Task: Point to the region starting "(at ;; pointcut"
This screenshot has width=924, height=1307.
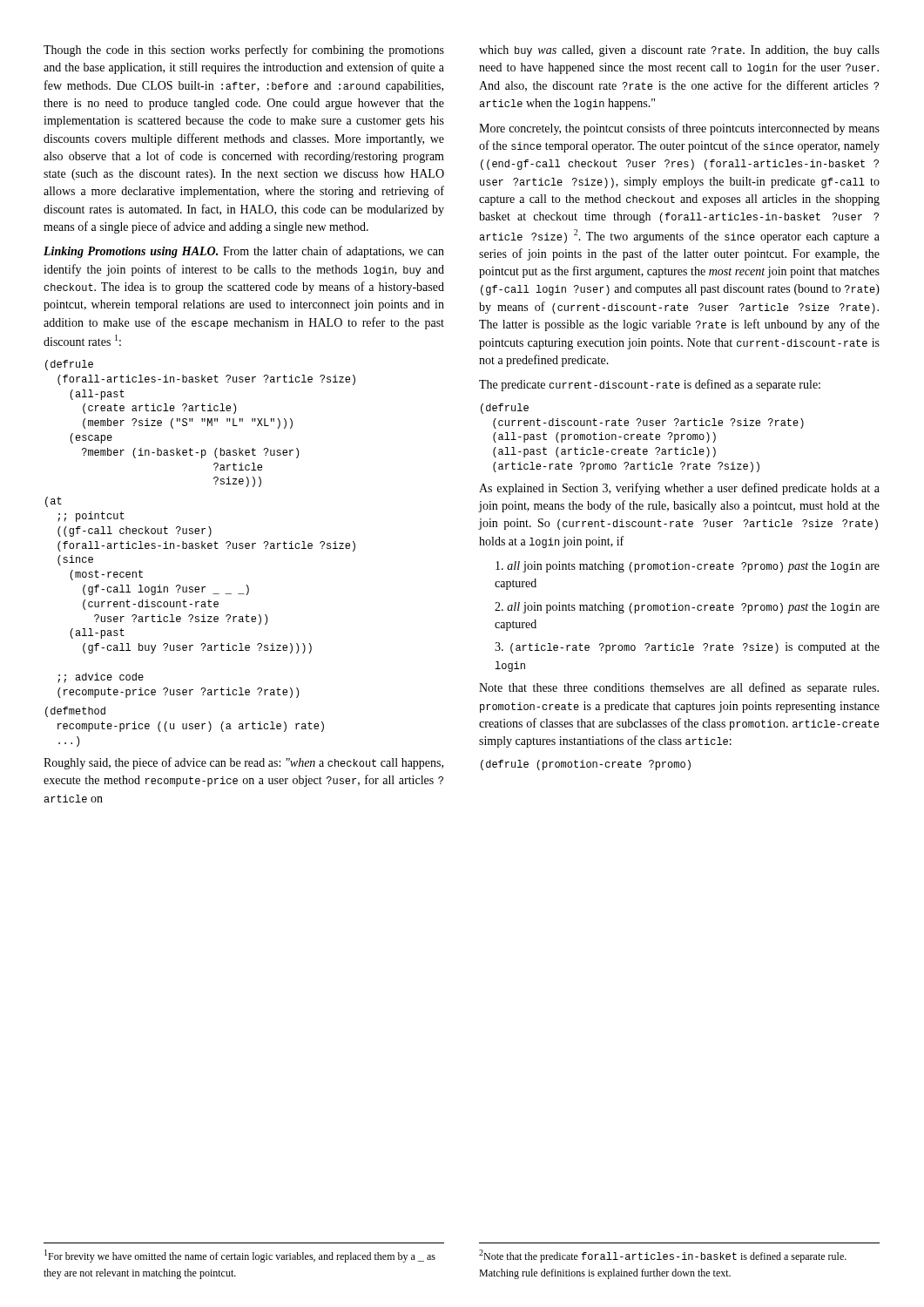Action: tap(244, 598)
